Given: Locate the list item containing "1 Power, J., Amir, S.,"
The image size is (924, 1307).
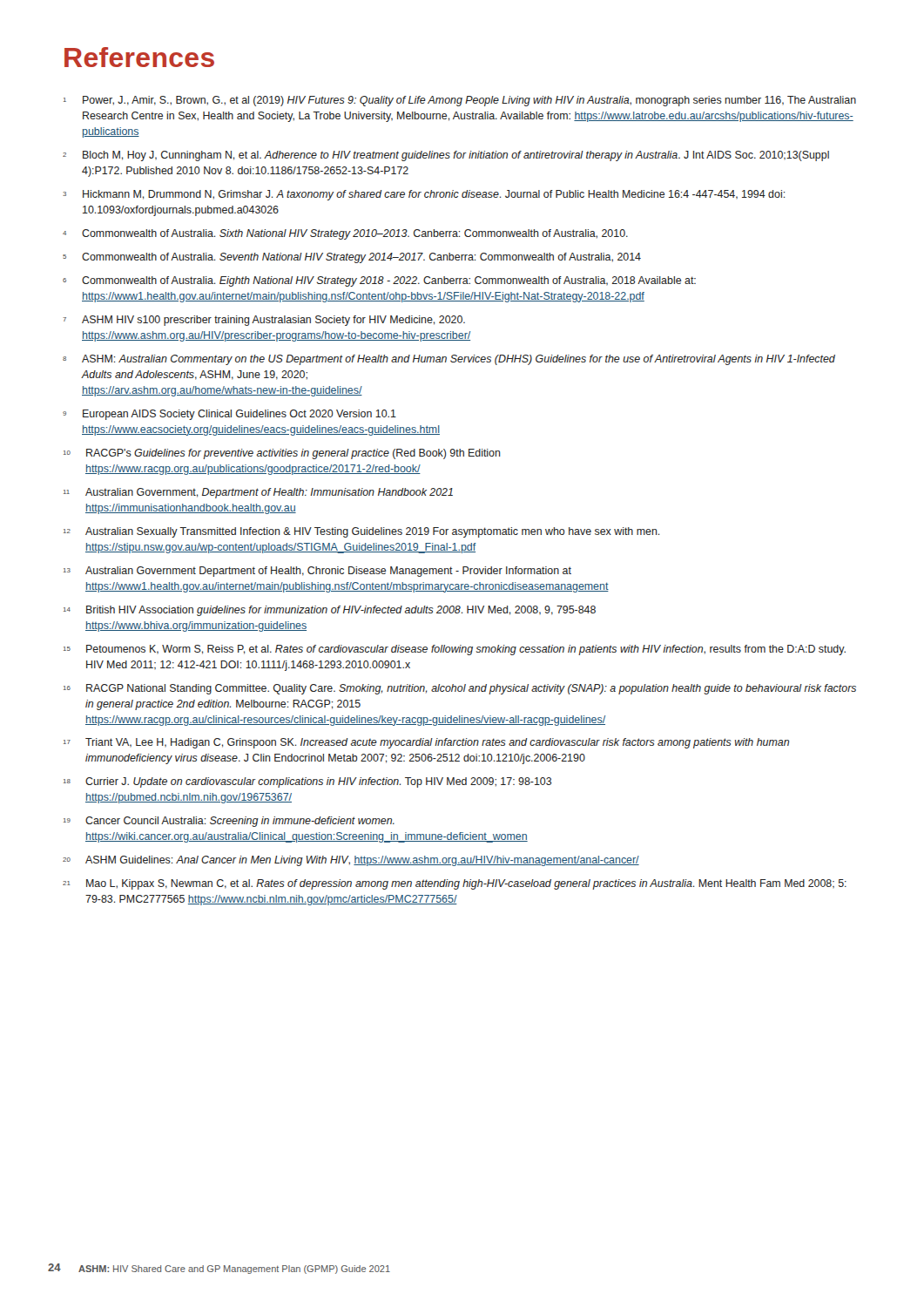Looking at the screenshot, I should click(462, 501).
